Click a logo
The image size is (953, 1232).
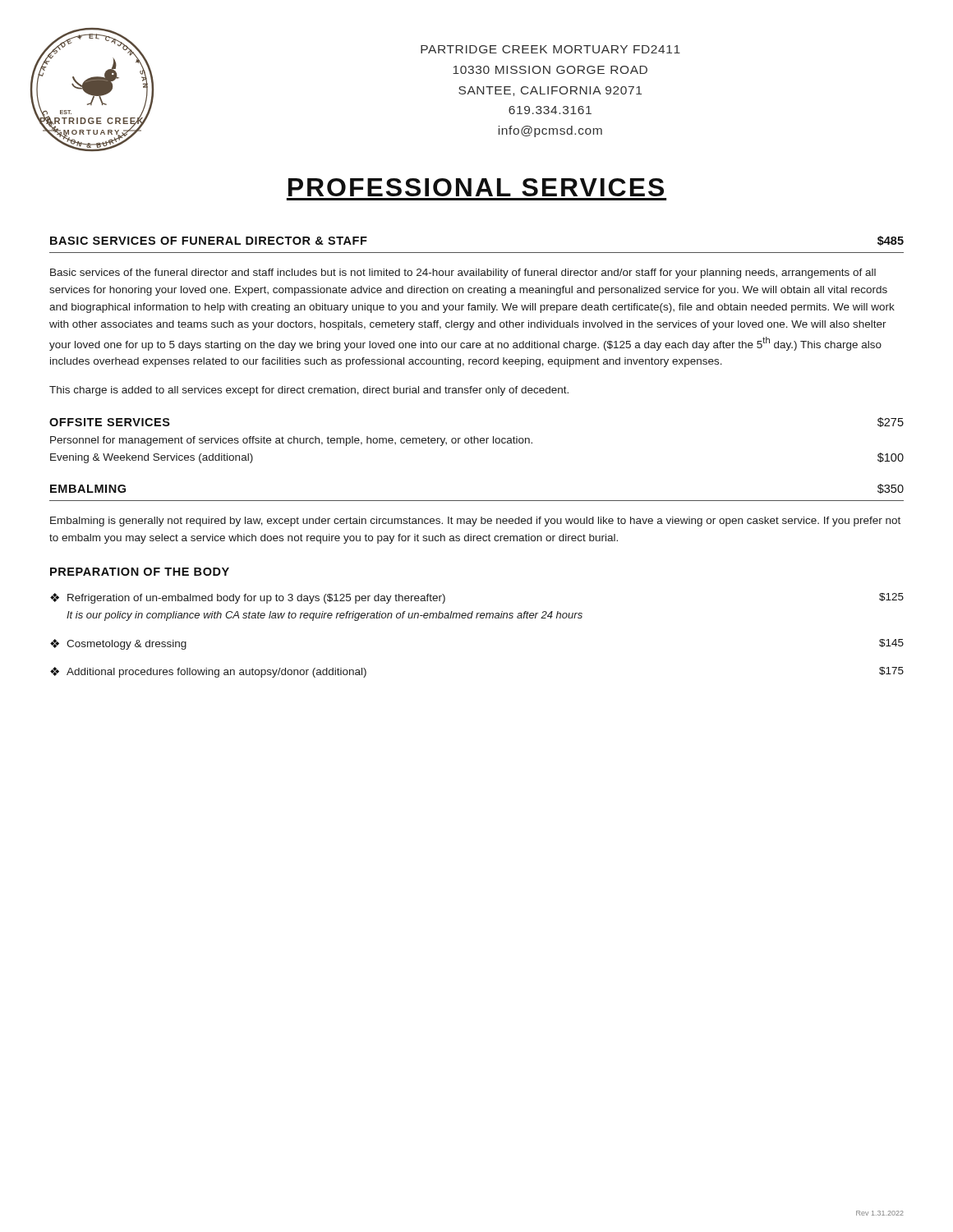pos(99,90)
